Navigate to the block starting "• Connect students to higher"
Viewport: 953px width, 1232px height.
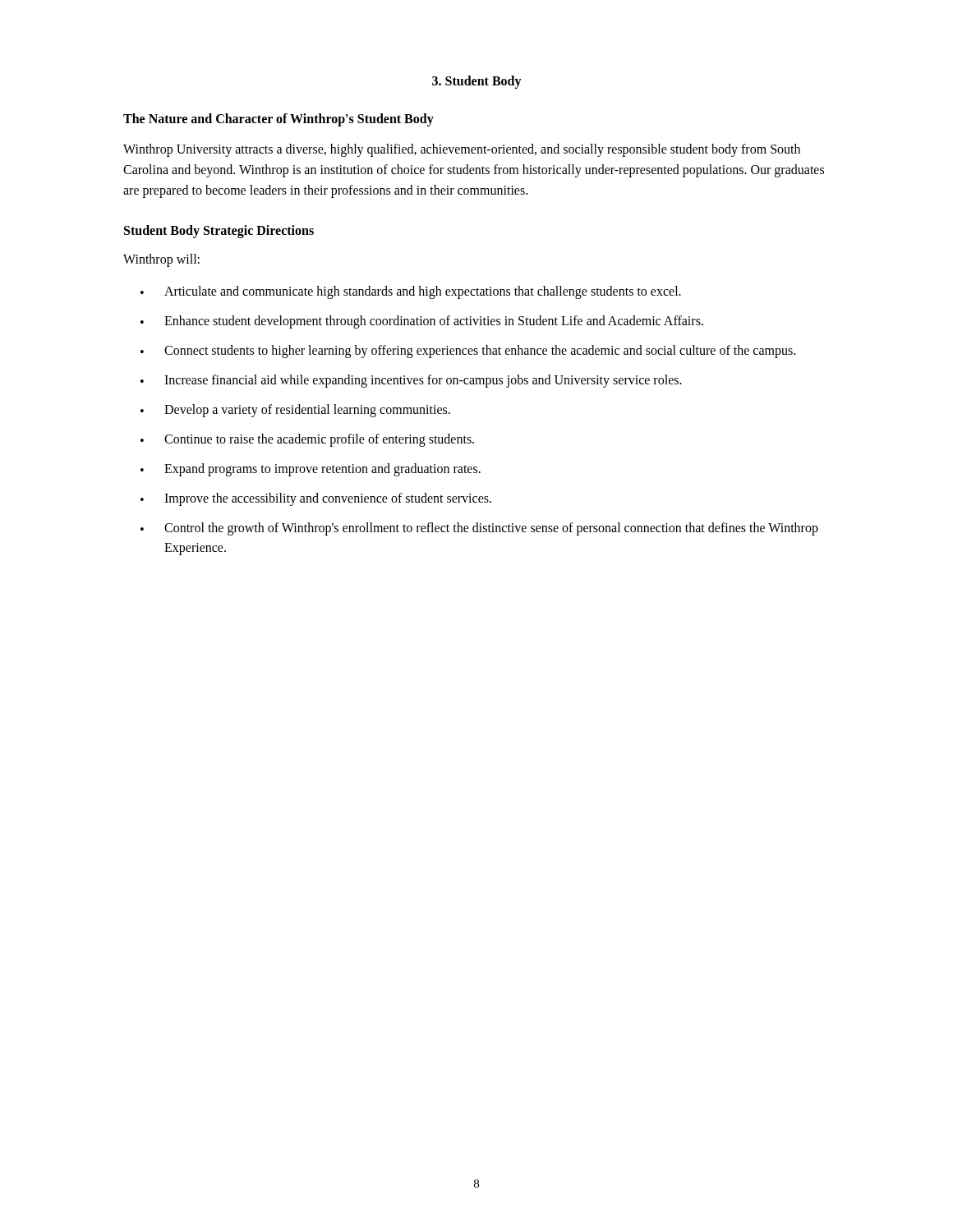(x=485, y=352)
